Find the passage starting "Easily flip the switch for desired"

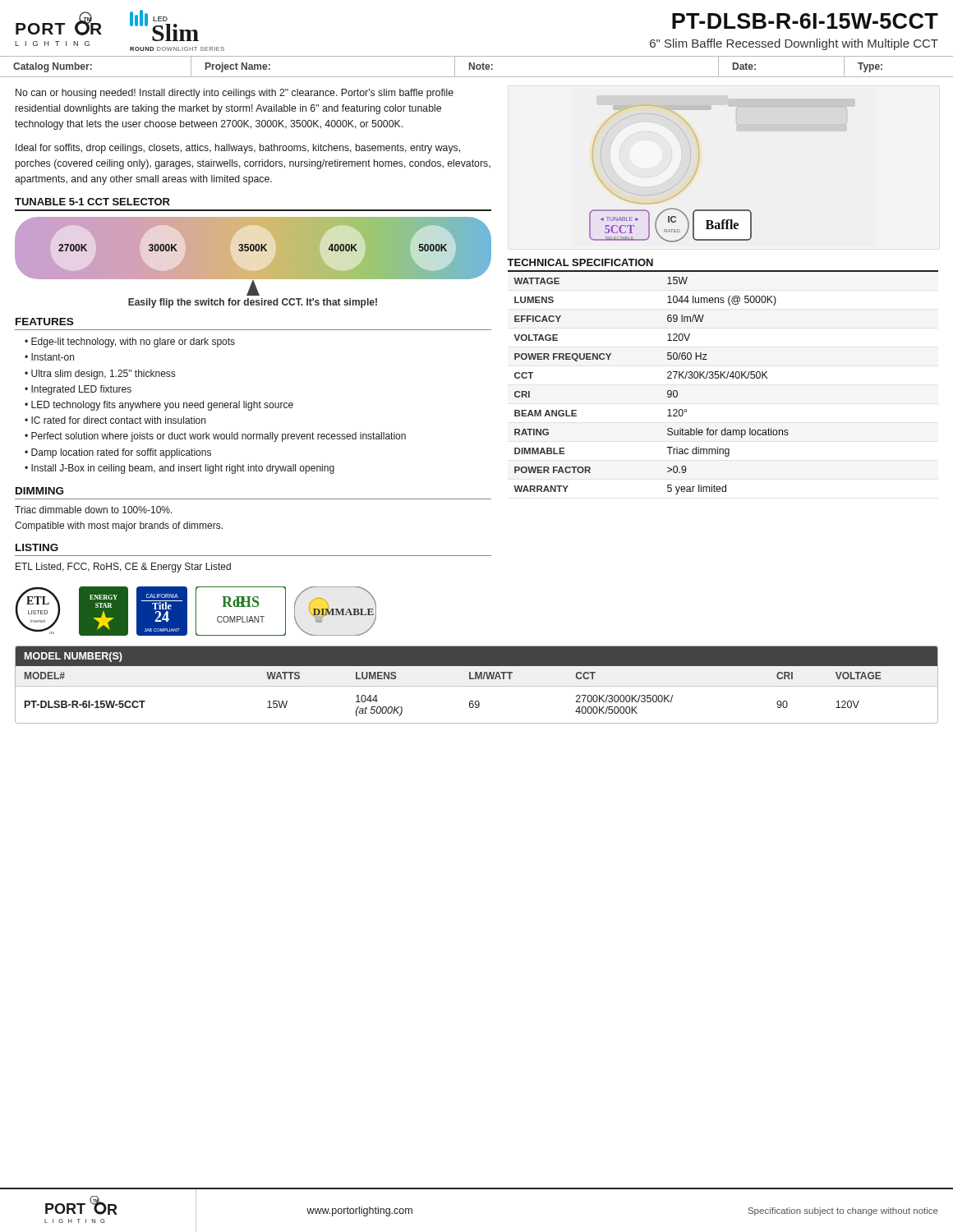point(253,303)
